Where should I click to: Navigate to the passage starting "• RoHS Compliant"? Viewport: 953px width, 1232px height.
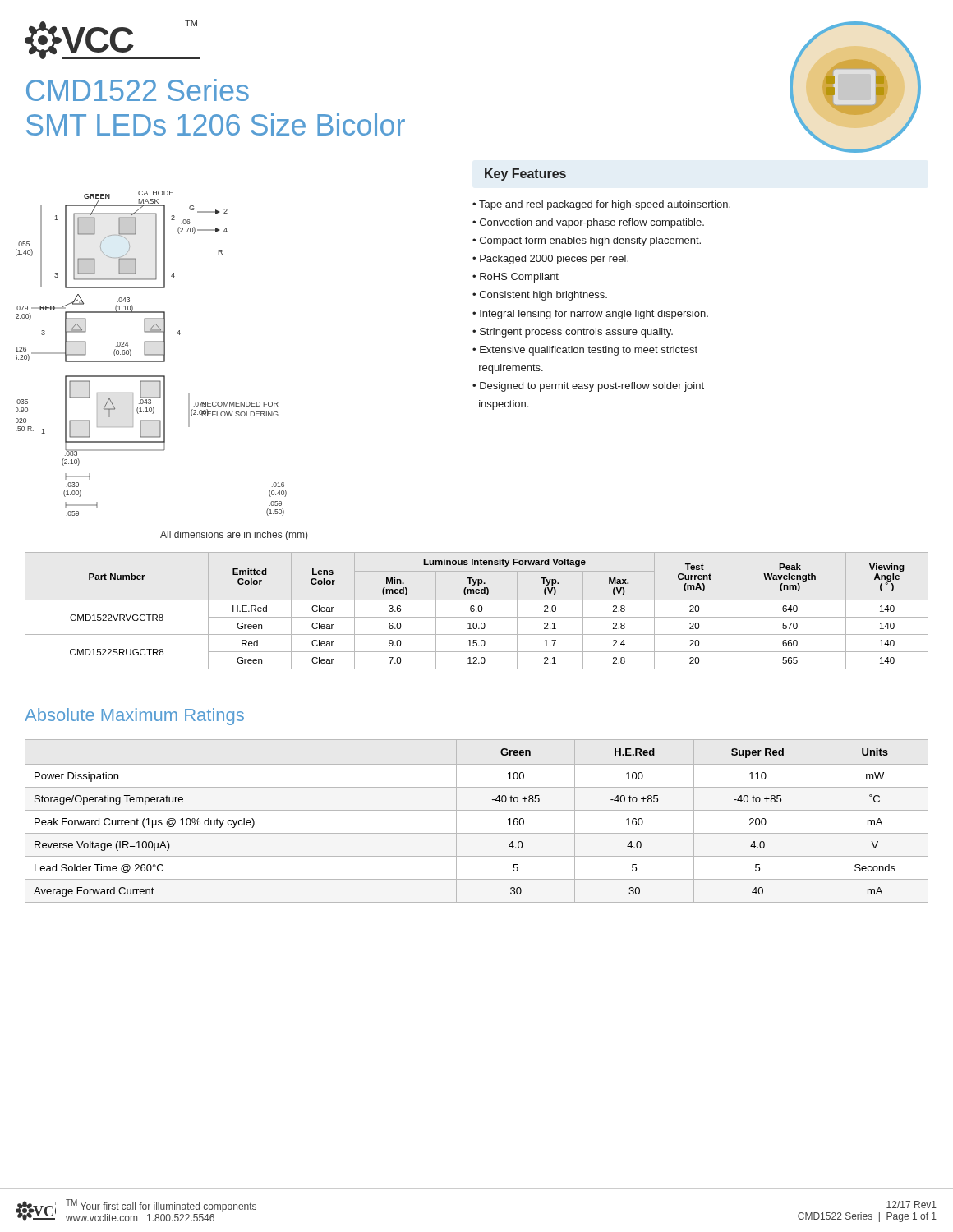click(x=516, y=277)
